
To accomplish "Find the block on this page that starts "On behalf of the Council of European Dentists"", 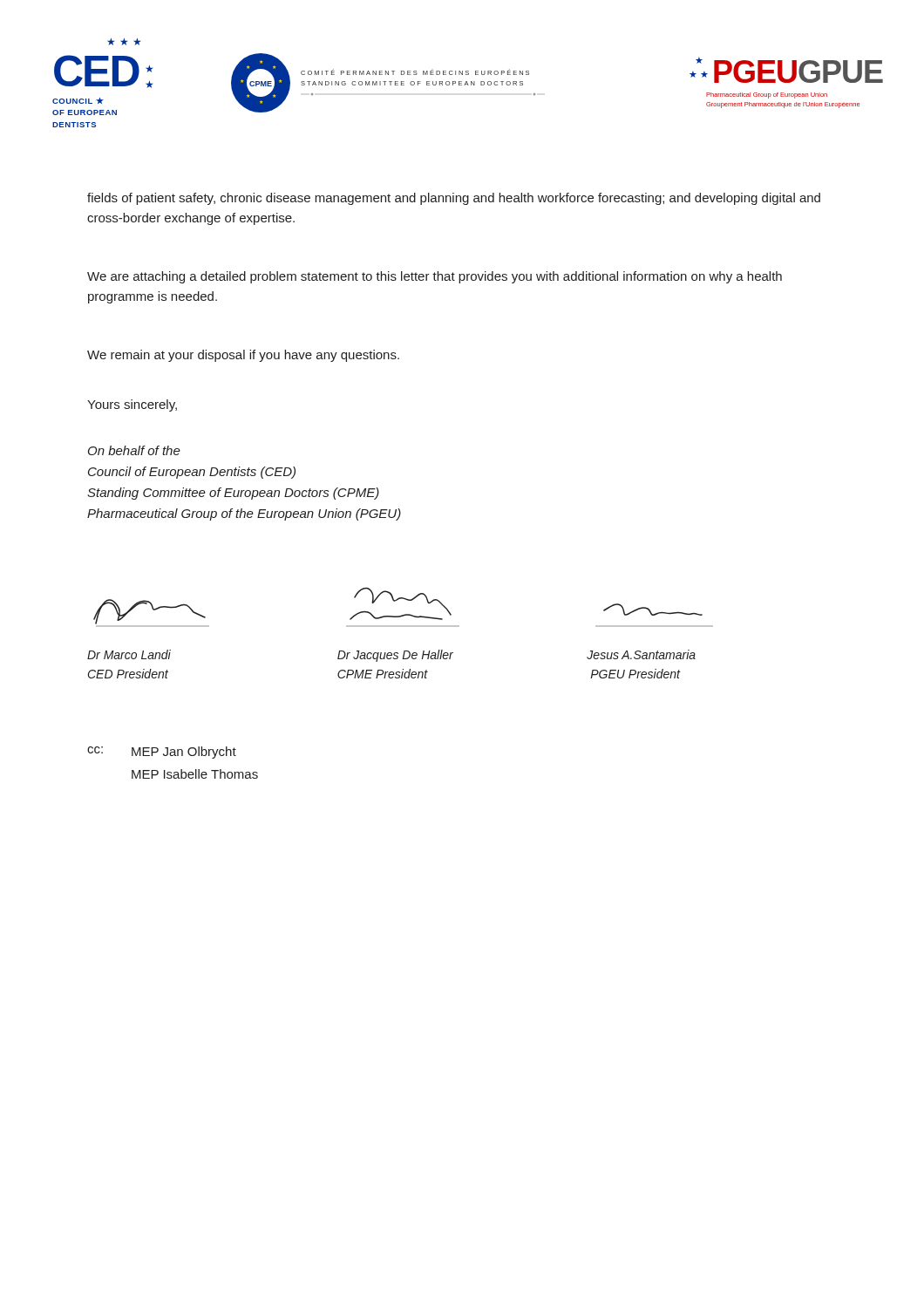I will [244, 482].
